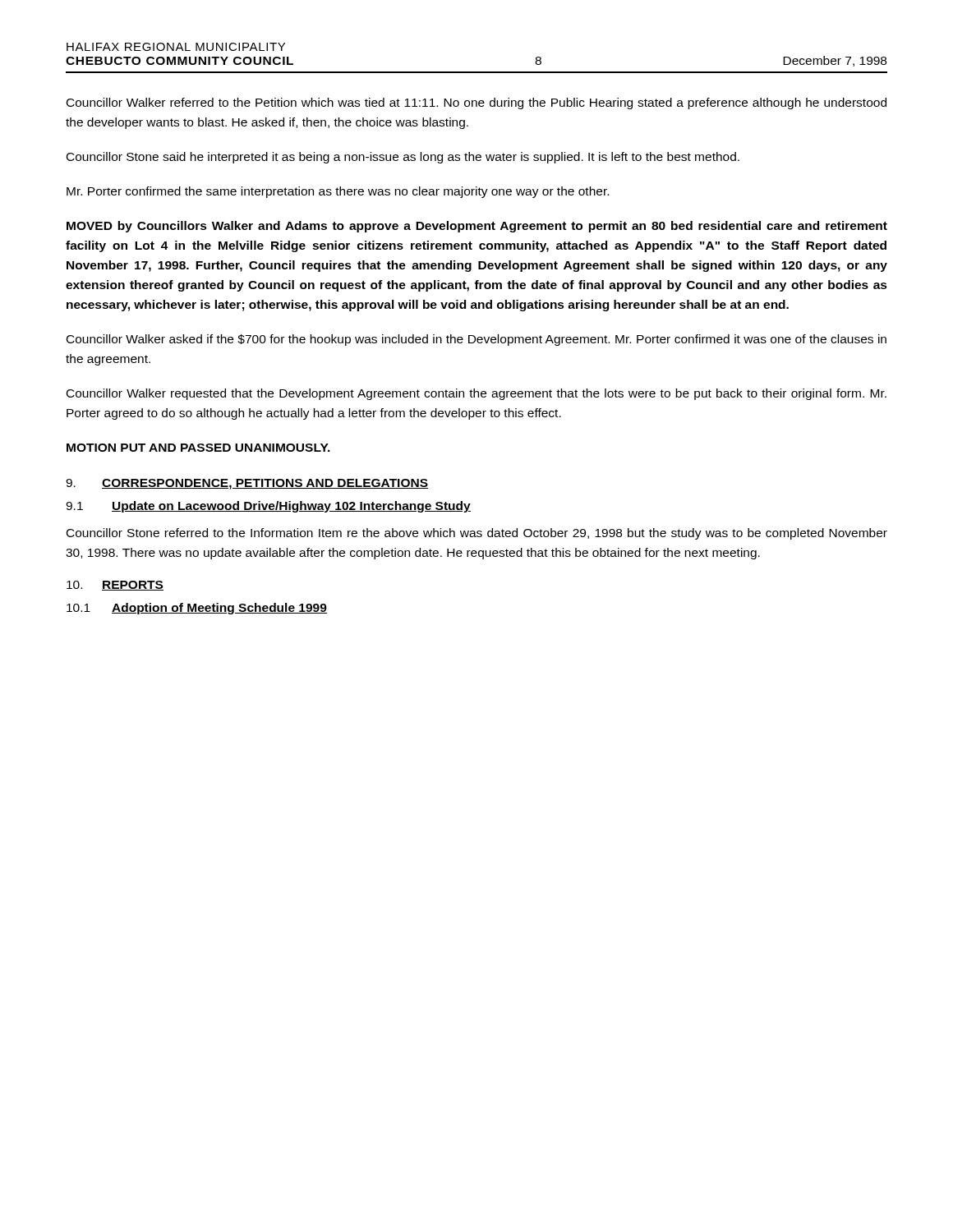Find the text block that reads "Mr. Porter confirmed the same interpretation as"
The height and width of the screenshot is (1232, 953).
338,191
